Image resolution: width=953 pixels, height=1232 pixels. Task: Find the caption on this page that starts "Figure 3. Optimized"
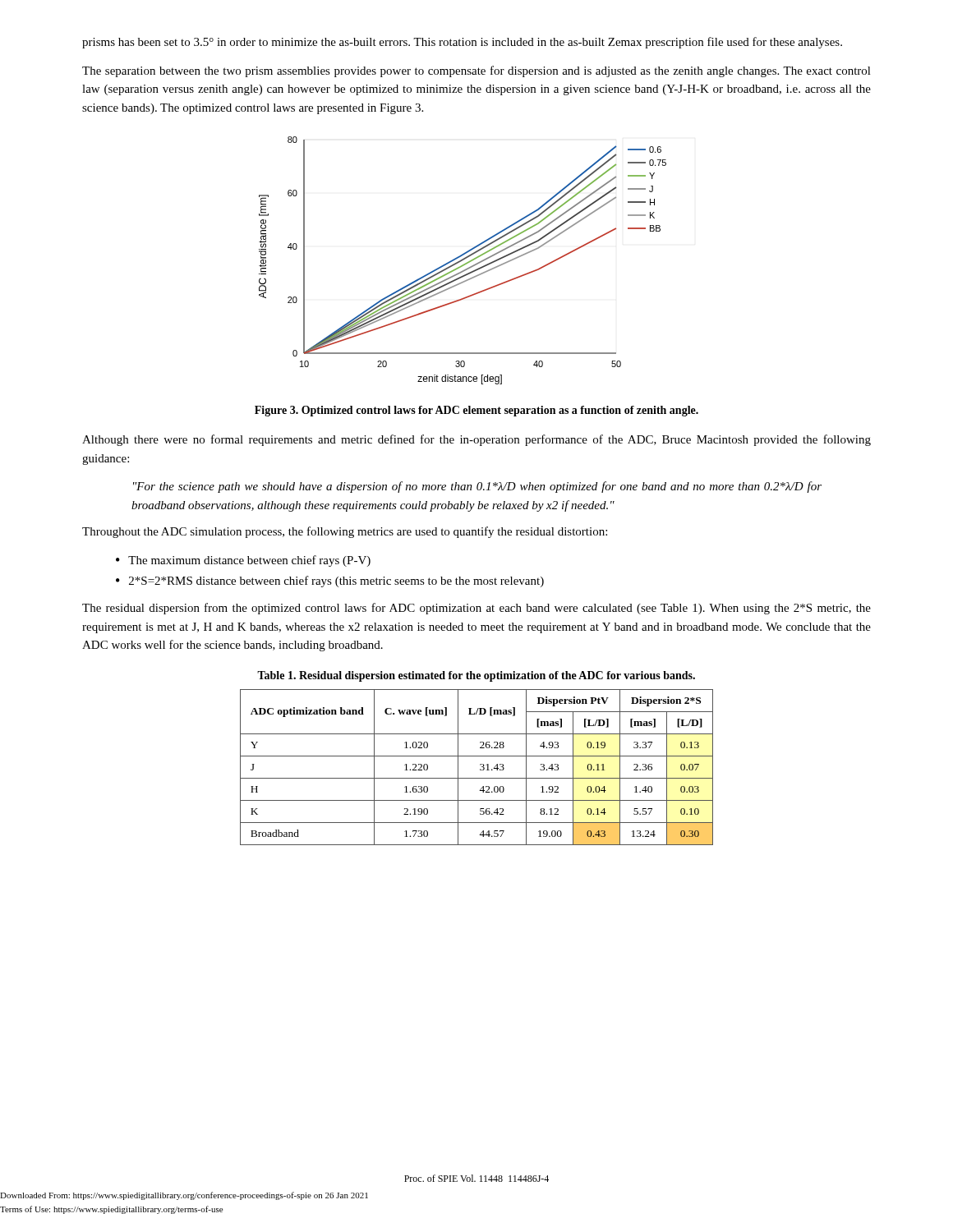(x=476, y=410)
